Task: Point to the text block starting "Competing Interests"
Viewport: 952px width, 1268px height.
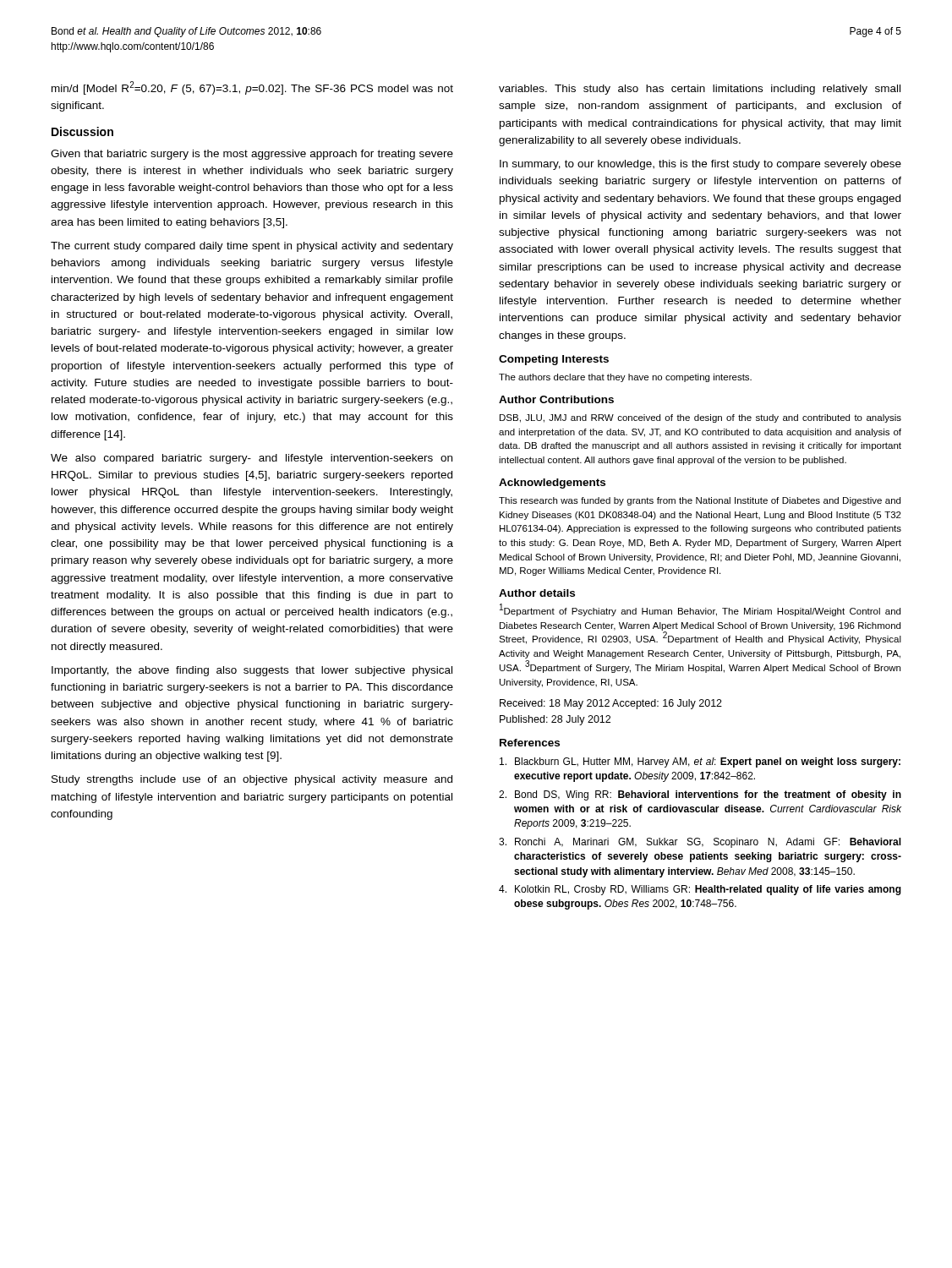Action: point(554,359)
